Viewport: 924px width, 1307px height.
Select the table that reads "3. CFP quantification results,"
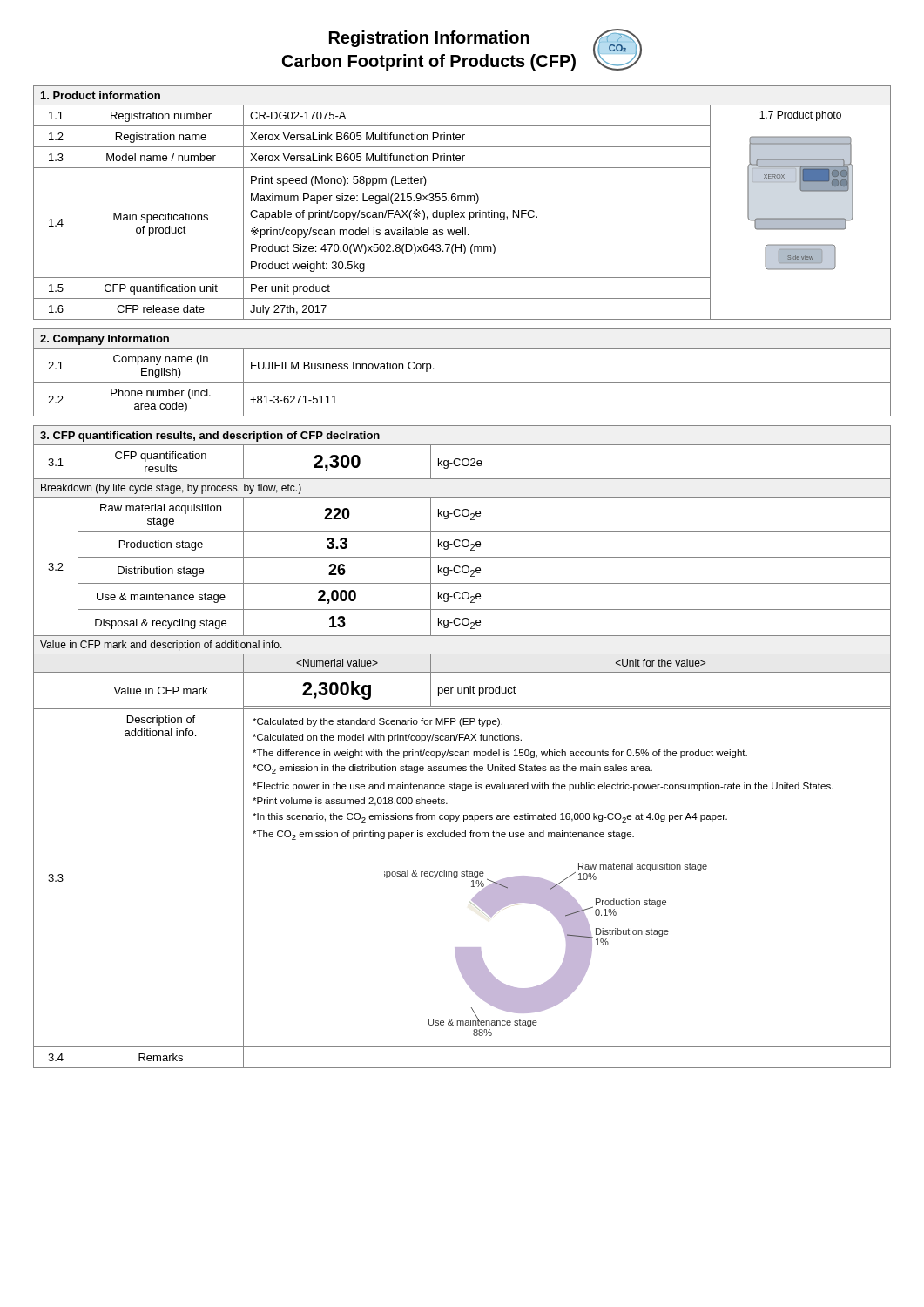pos(462,747)
